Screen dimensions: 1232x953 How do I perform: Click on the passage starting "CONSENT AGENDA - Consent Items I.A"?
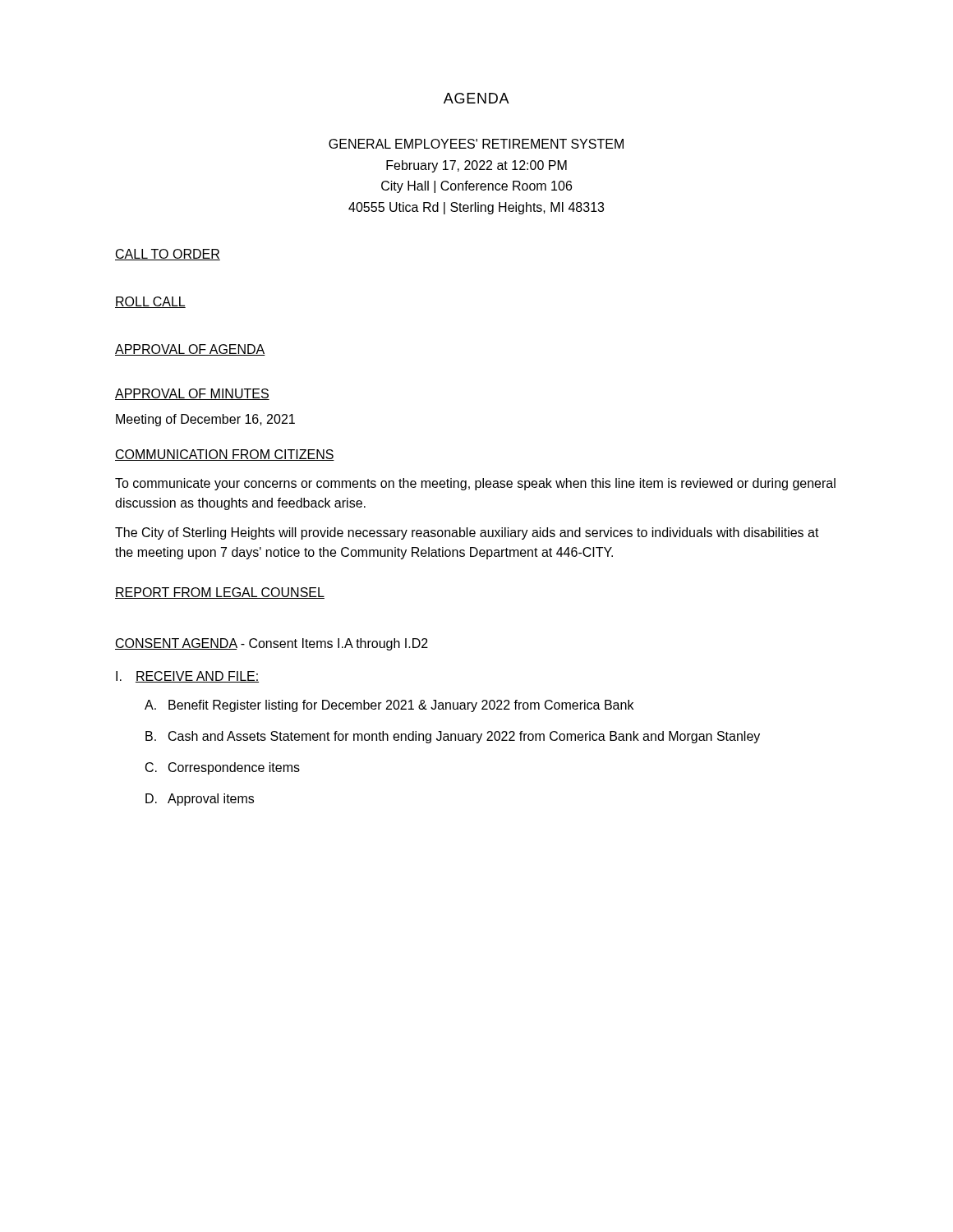[x=272, y=644]
